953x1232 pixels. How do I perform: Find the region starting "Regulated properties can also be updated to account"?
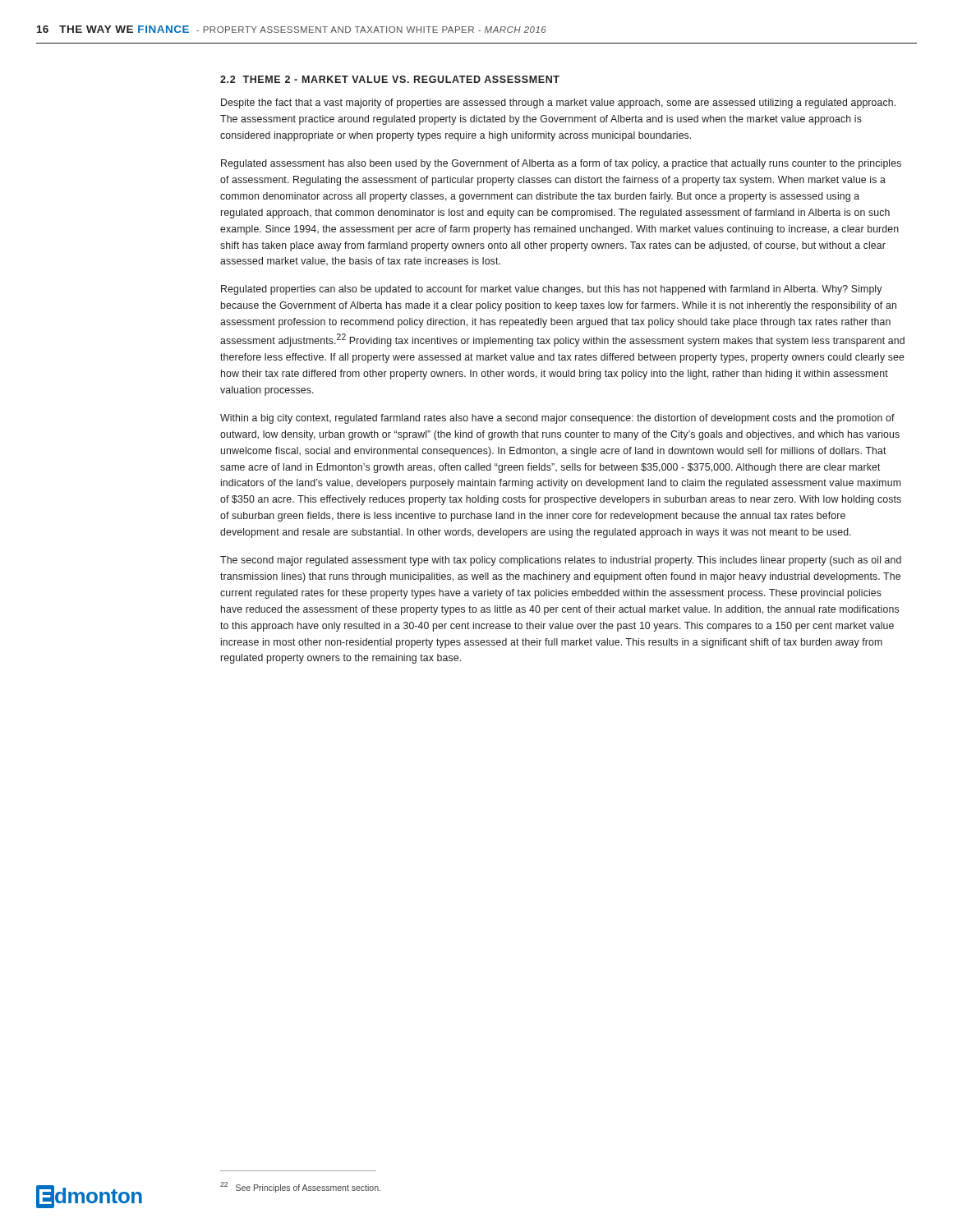coord(563,341)
